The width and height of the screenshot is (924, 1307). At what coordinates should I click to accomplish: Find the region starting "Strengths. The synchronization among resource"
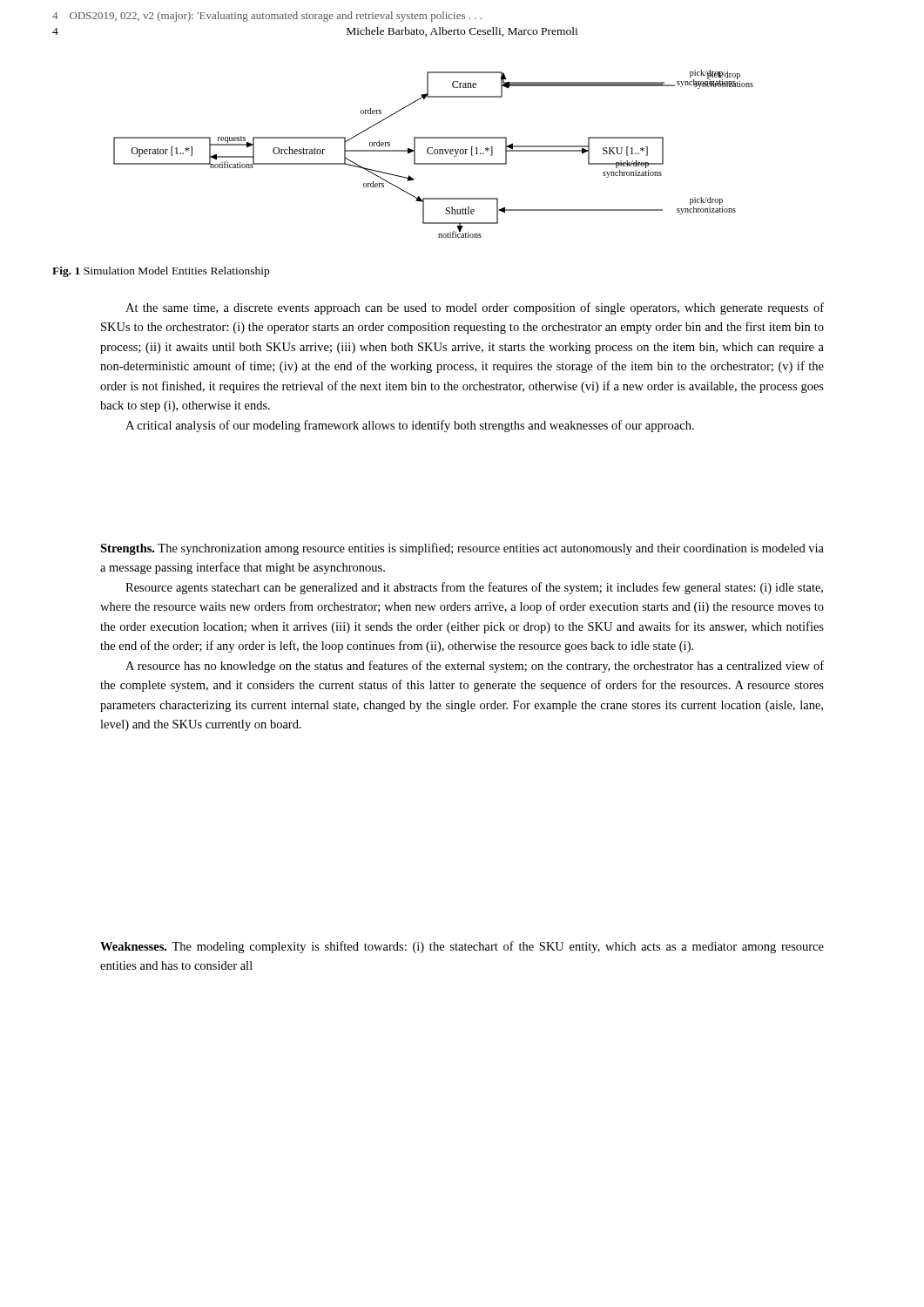tap(462, 636)
